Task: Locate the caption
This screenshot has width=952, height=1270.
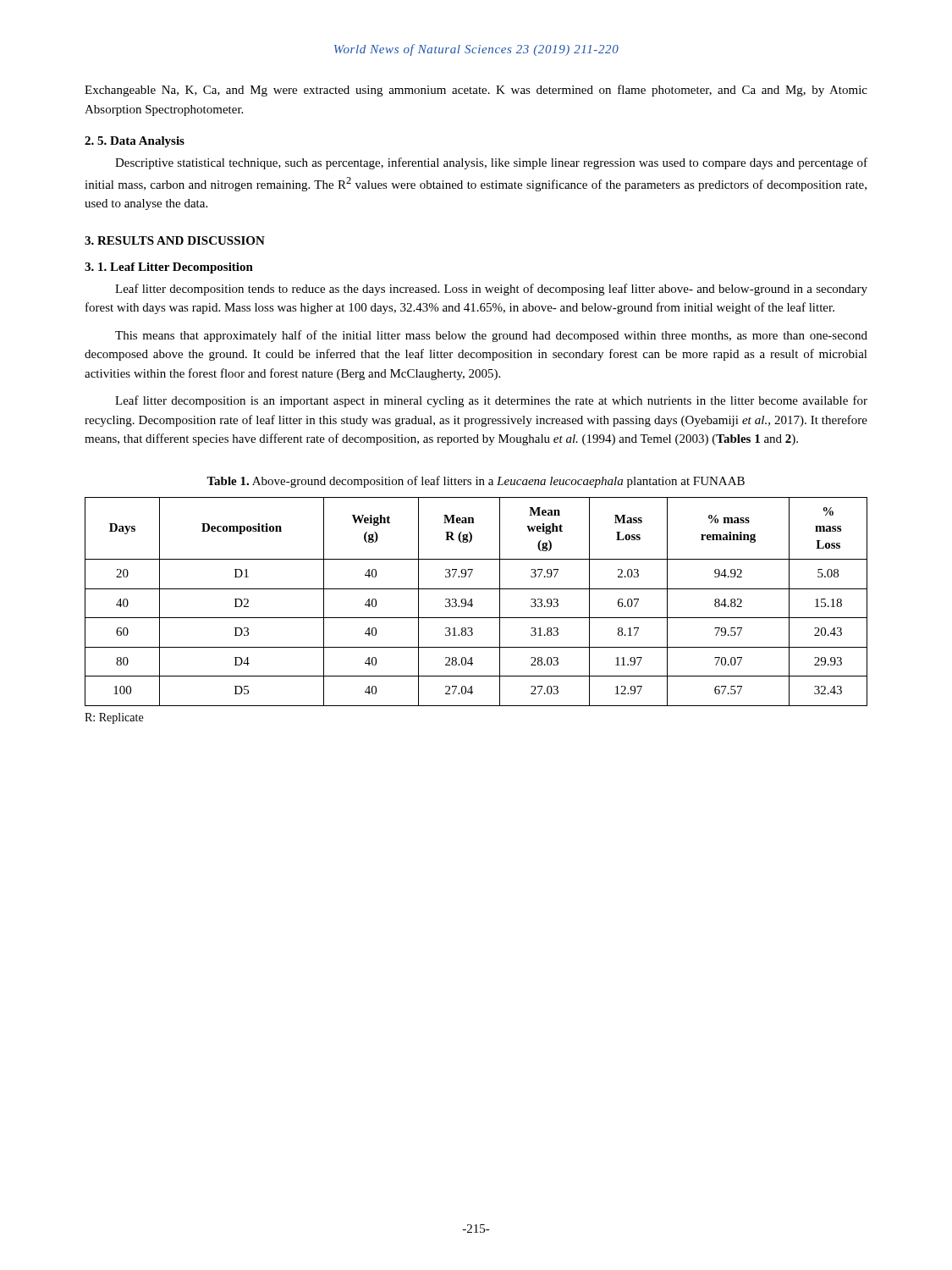Action: point(476,481)
